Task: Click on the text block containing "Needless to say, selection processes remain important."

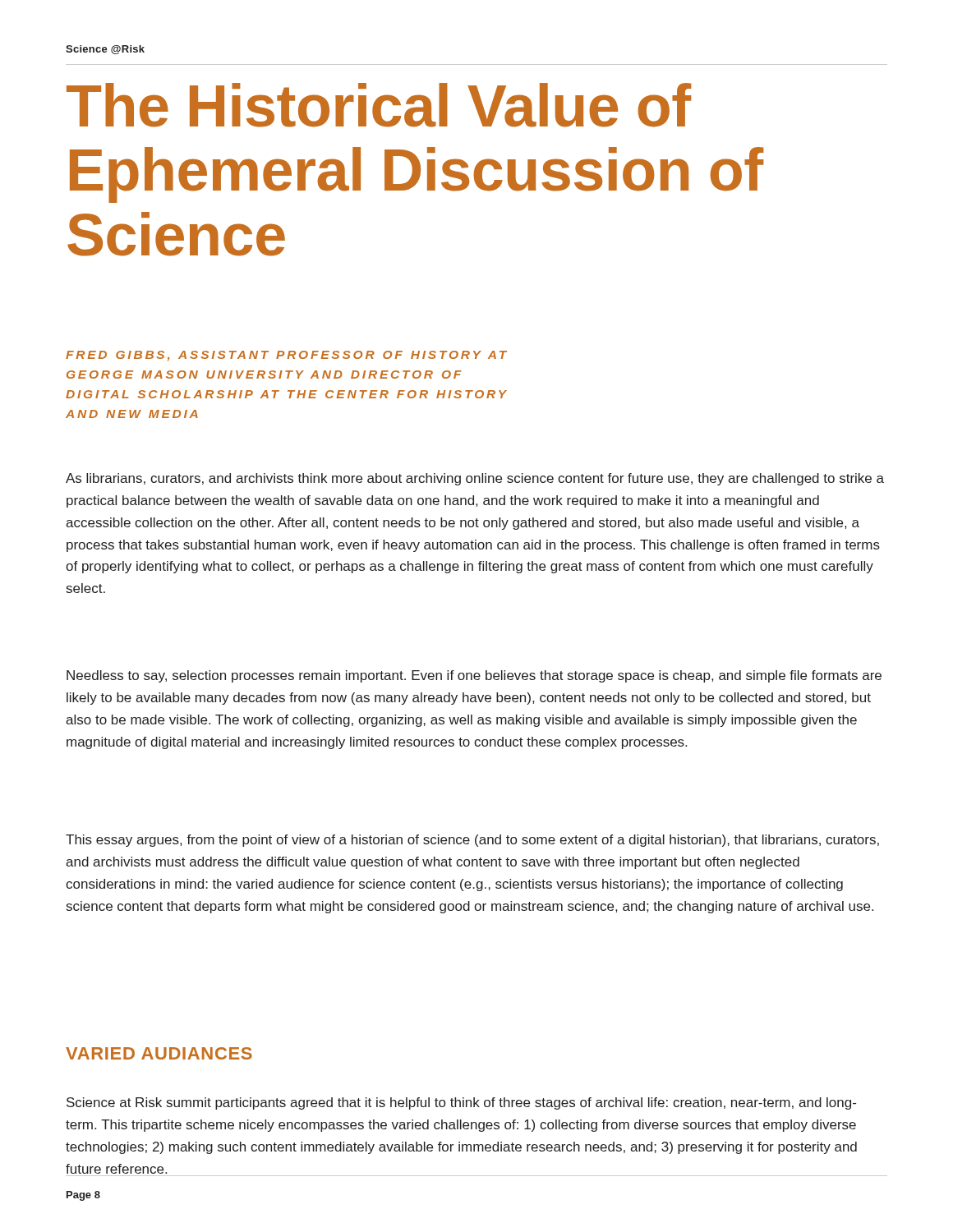Action: coord(476,709)
